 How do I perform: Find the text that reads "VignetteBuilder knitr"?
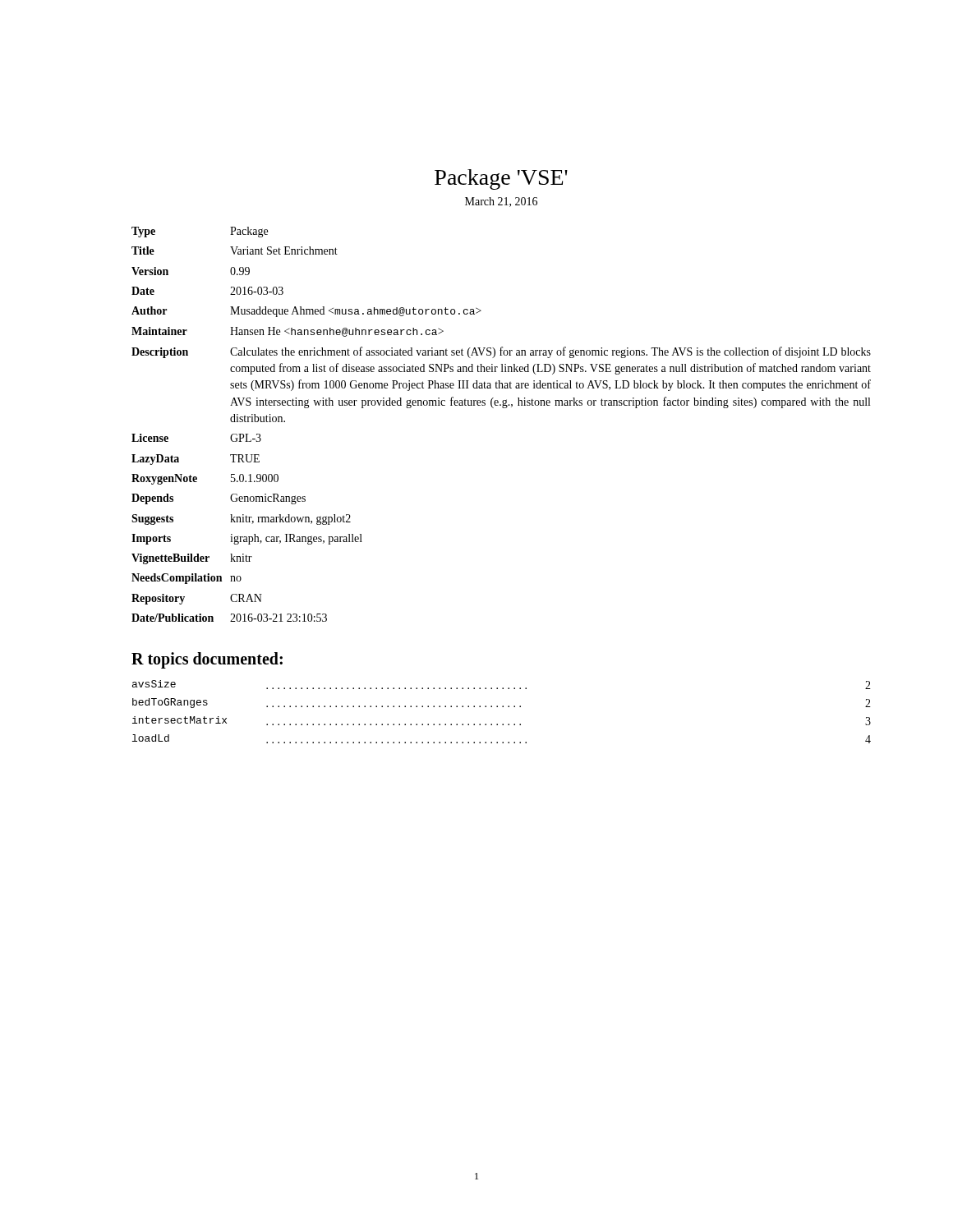pos(192,559)
